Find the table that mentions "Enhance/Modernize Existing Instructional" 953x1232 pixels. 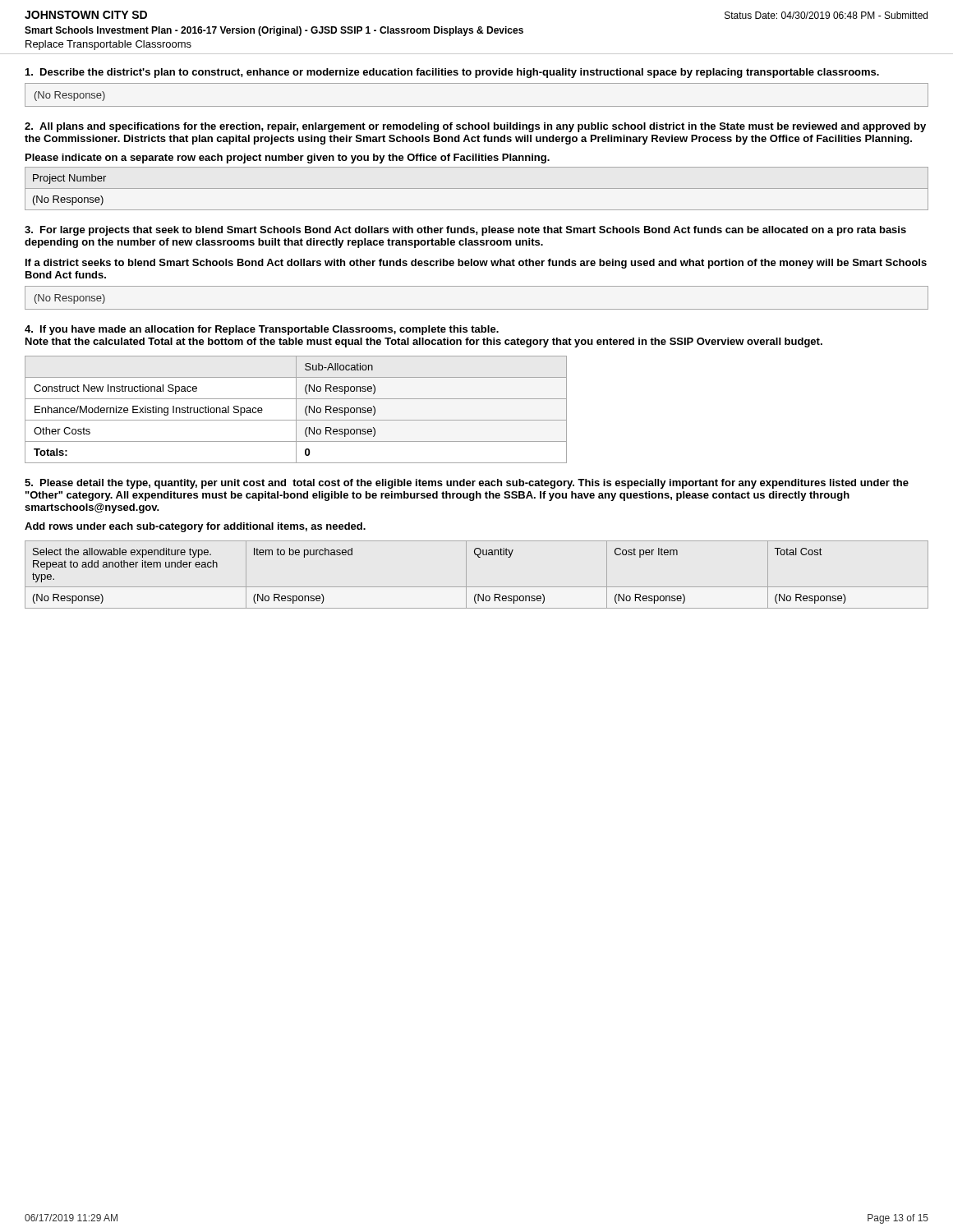pos(476,409)
